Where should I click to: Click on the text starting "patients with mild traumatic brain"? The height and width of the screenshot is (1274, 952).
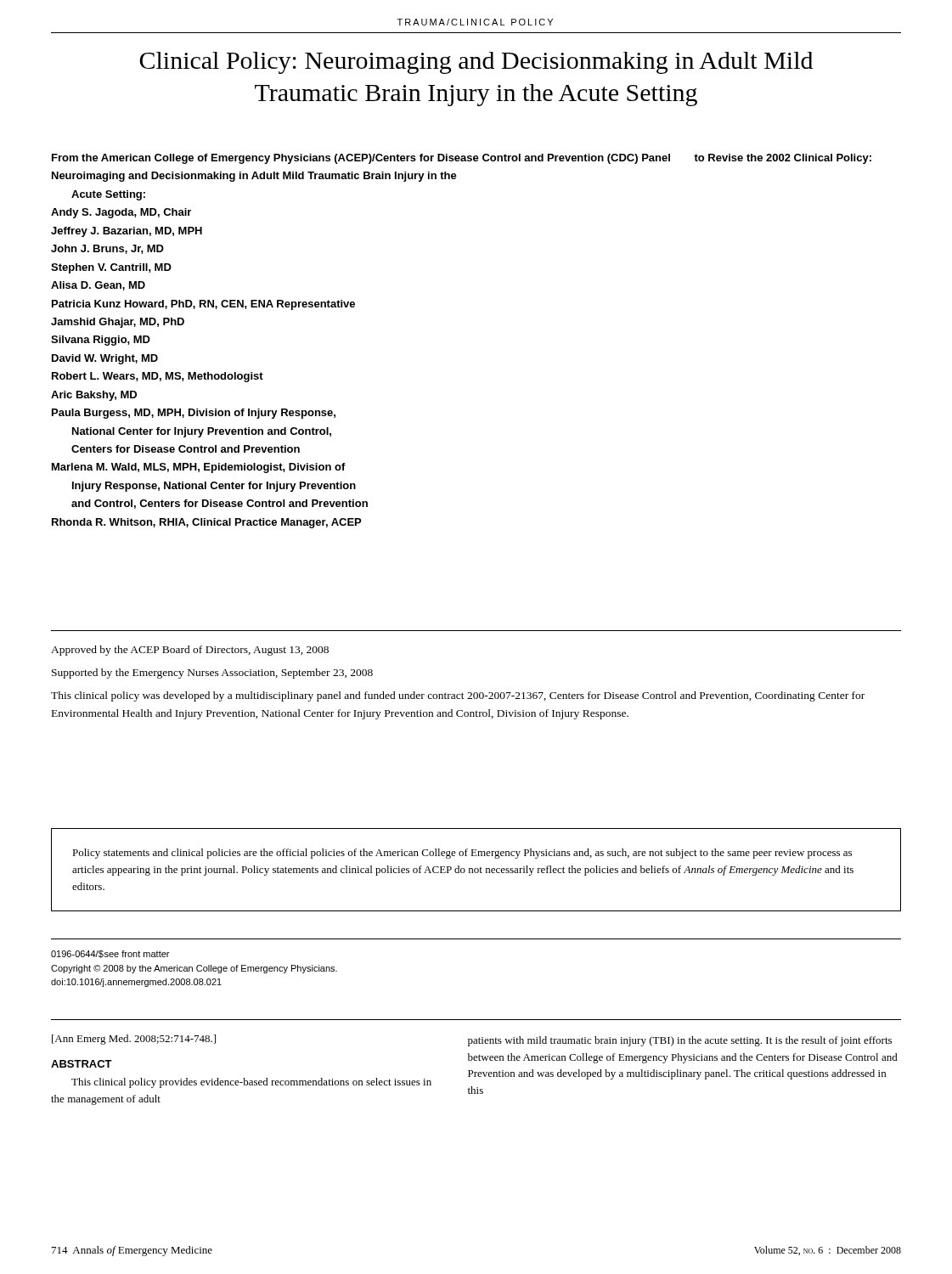682,1065
